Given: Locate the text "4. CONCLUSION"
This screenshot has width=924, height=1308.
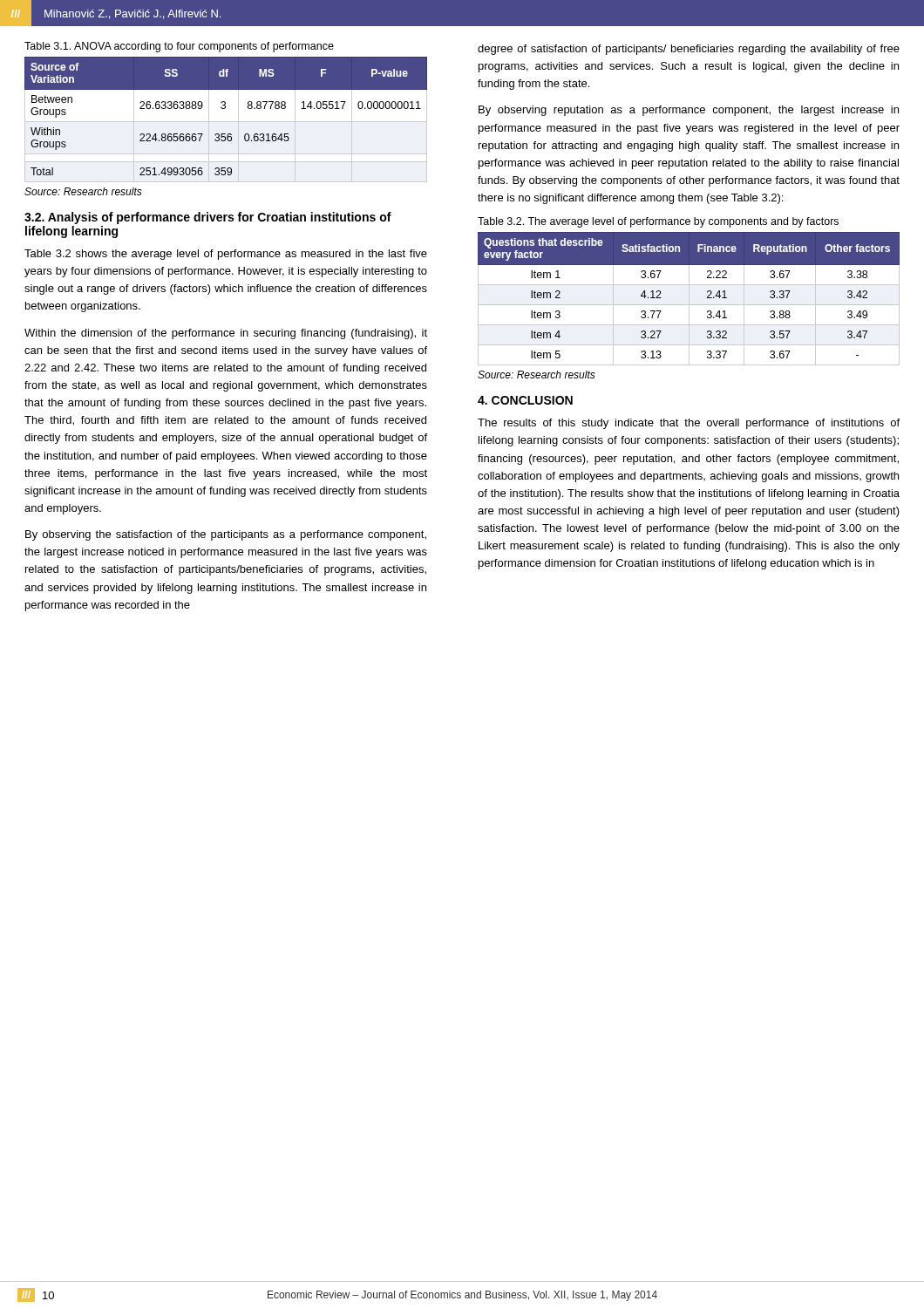Looking at the screenshot, I should 526,400.
